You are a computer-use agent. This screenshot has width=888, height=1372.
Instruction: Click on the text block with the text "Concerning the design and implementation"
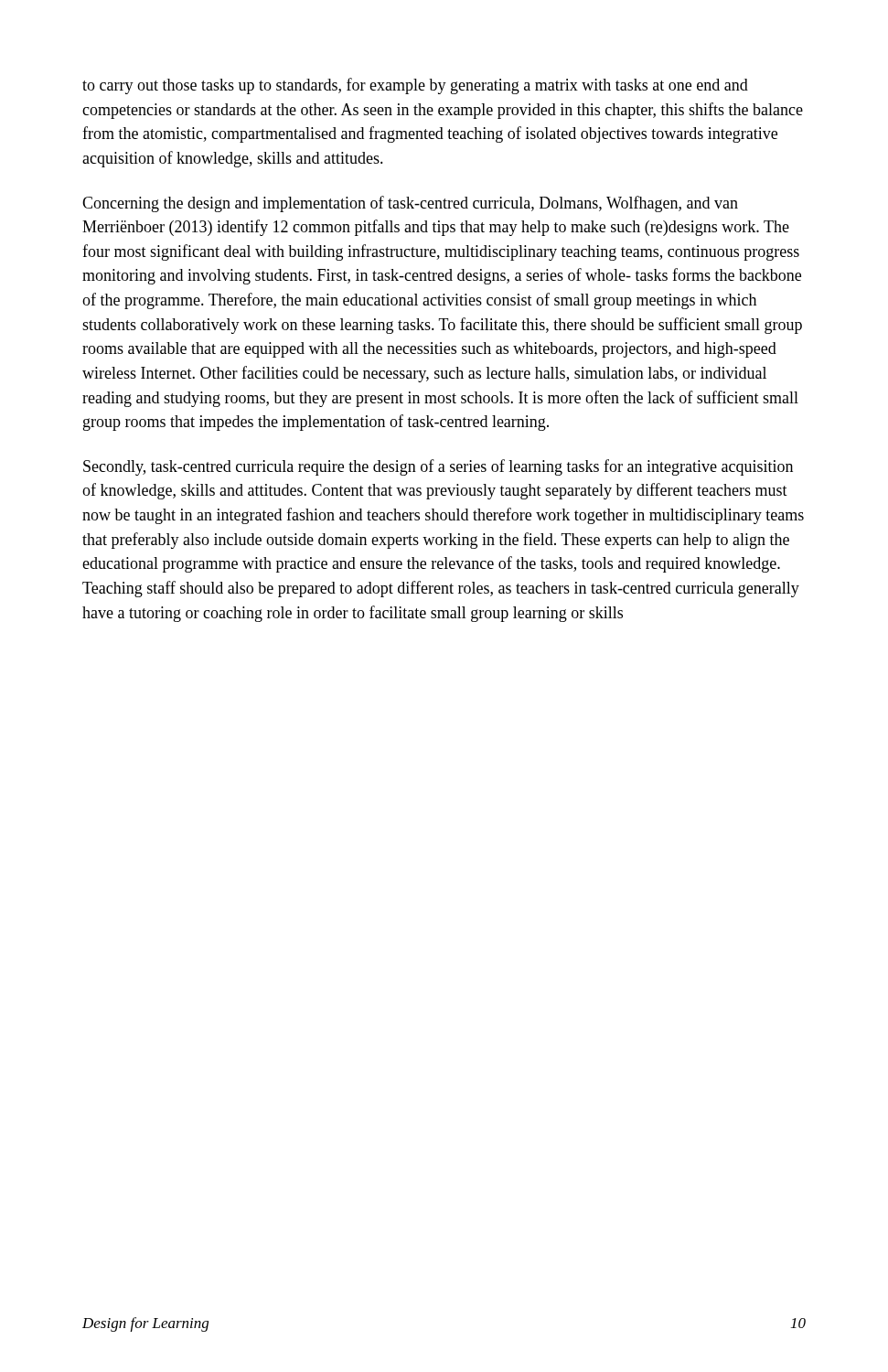(442, 312)
